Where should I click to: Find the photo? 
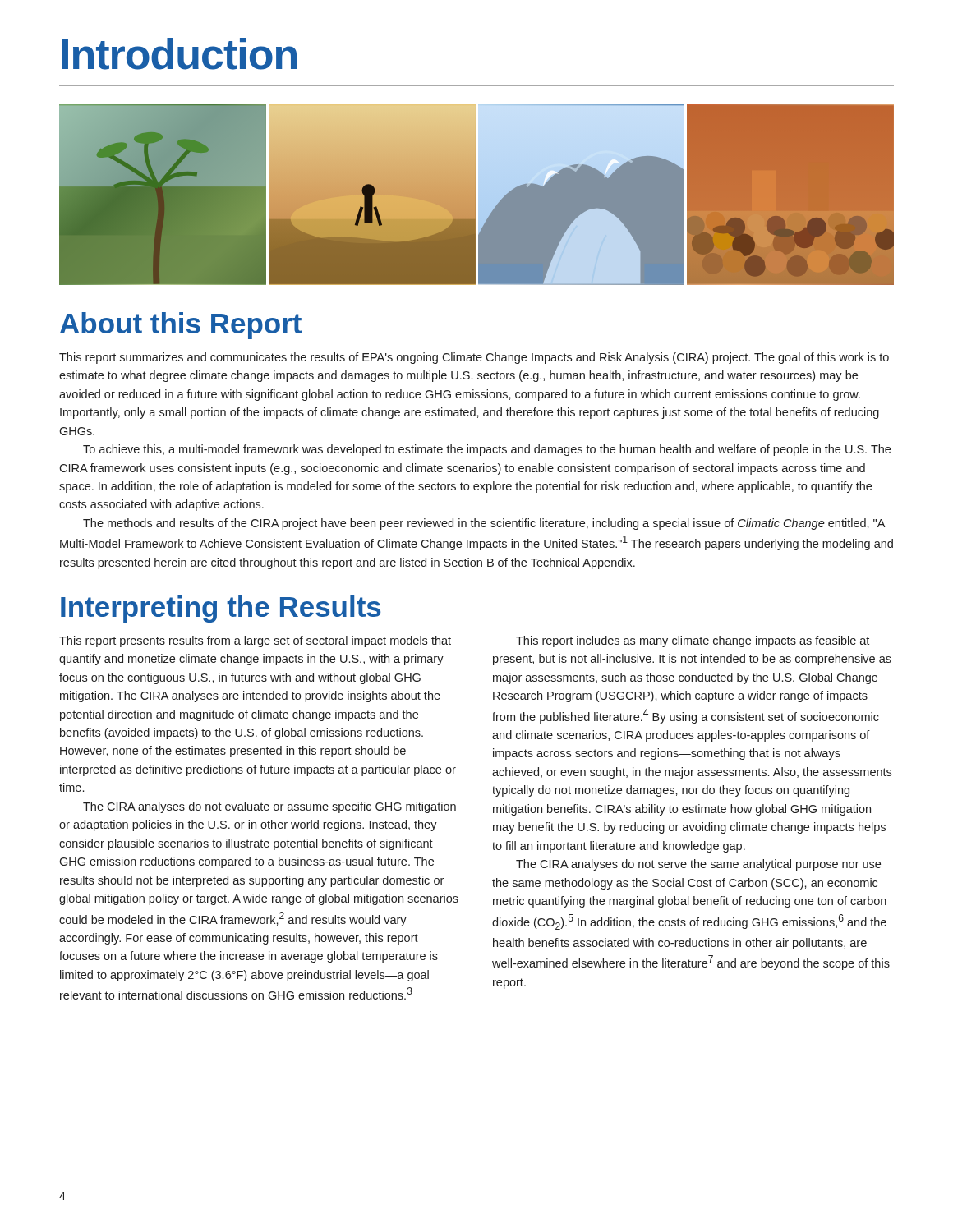click(476, 195)
